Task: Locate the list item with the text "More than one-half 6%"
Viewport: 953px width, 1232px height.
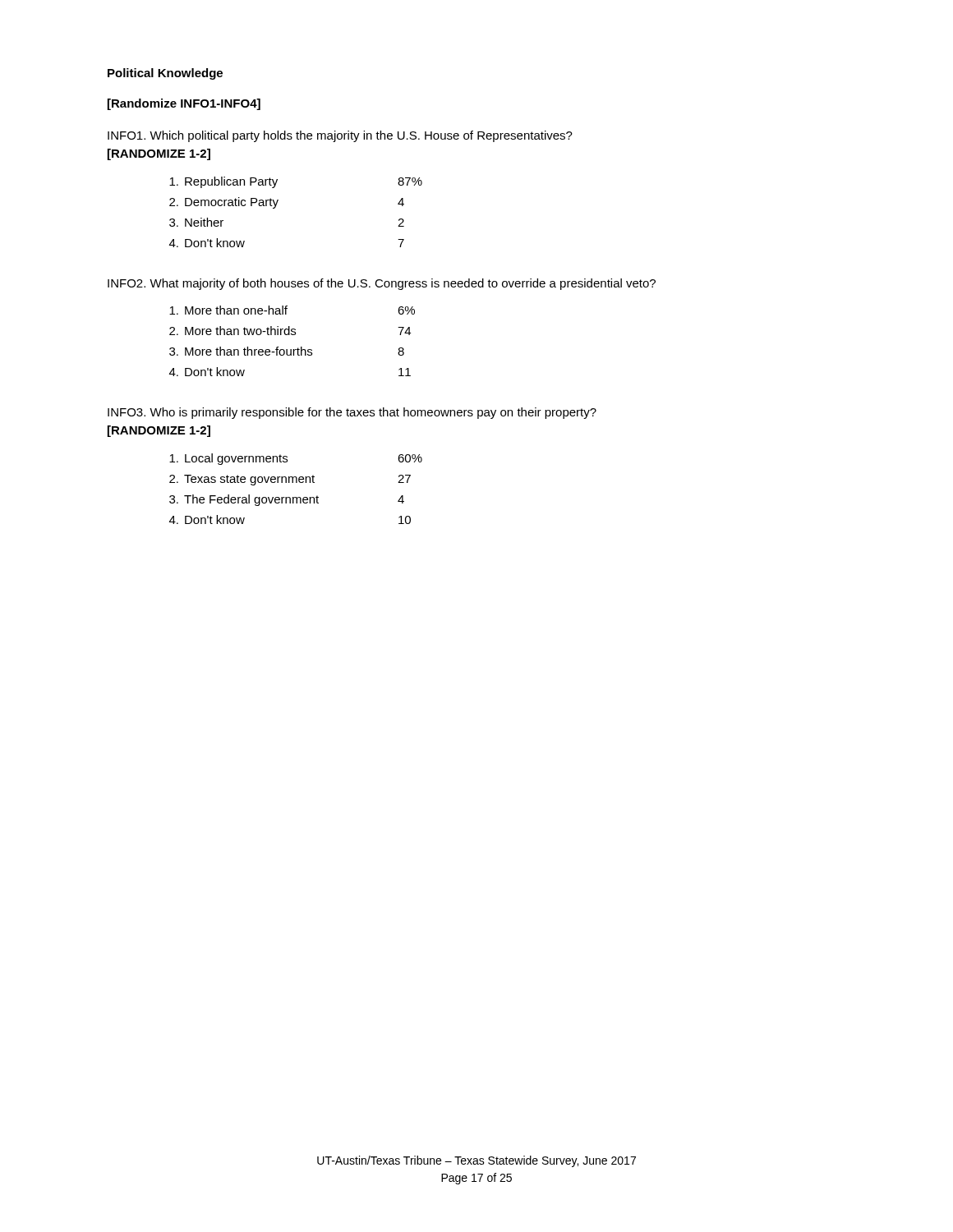Action: pyautogui.click(x=286, y=310)
